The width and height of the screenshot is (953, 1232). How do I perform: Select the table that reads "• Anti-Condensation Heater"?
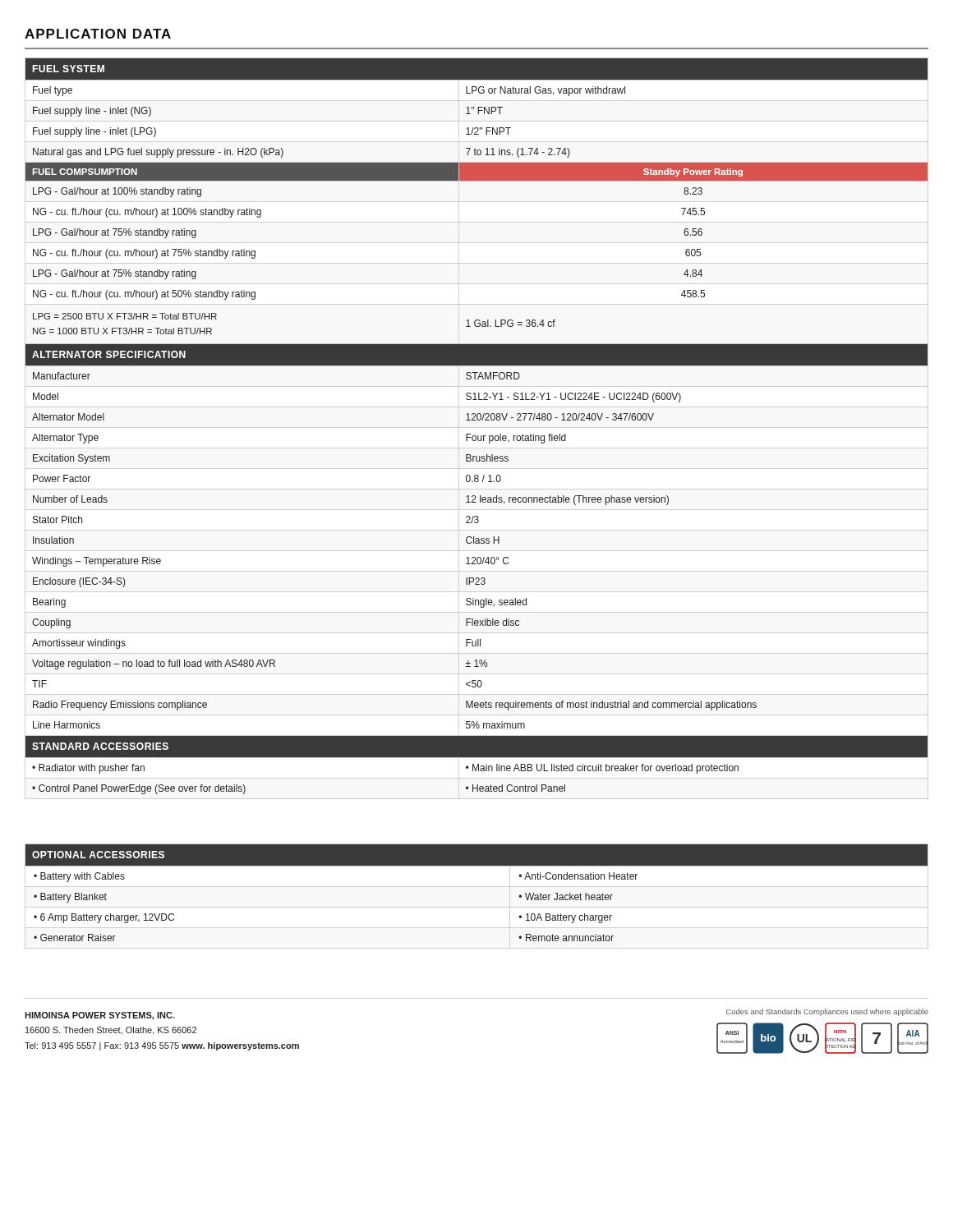click(476, 896)
